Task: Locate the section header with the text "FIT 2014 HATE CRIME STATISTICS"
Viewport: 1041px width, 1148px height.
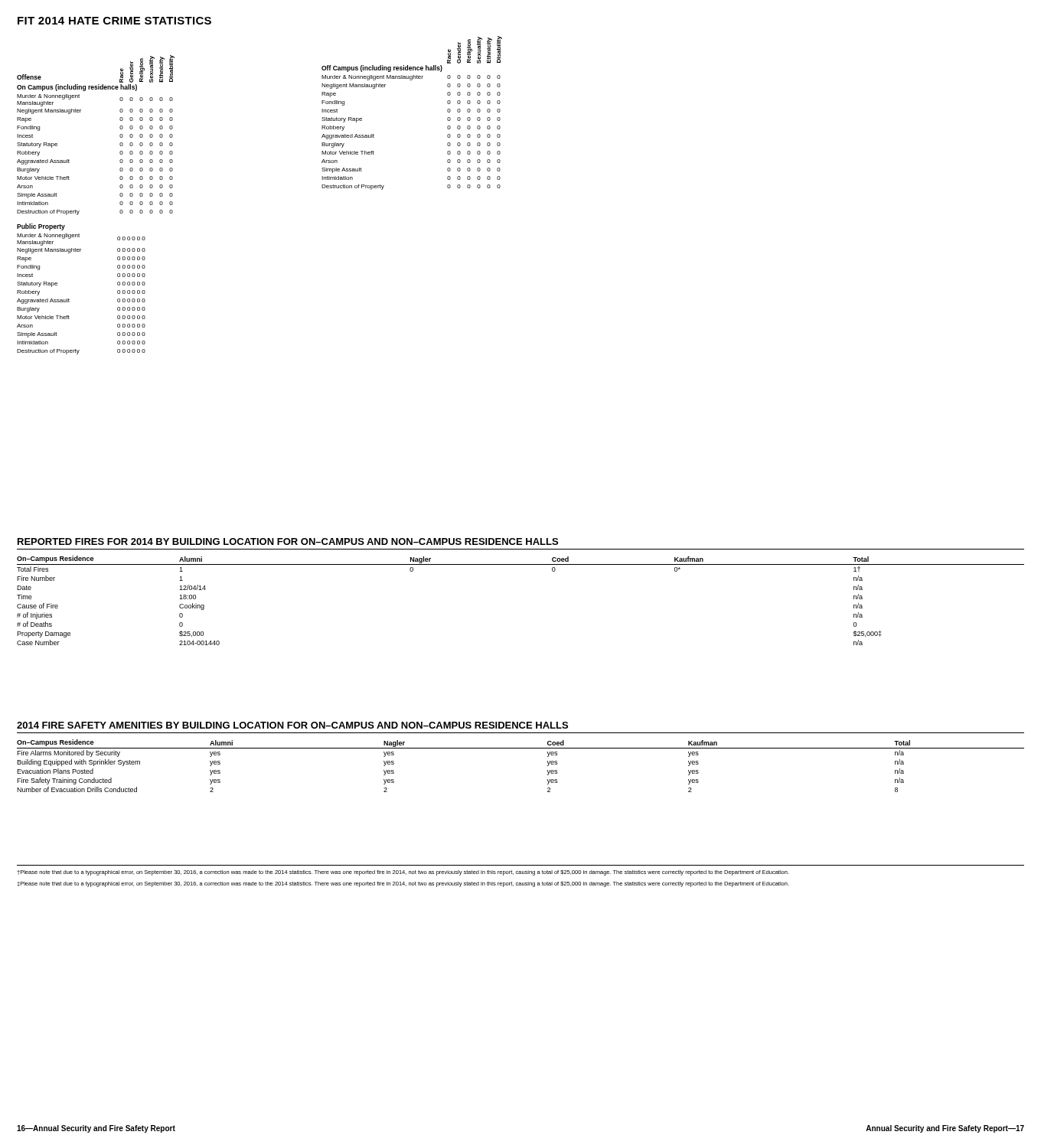Action: coord(114,20)
